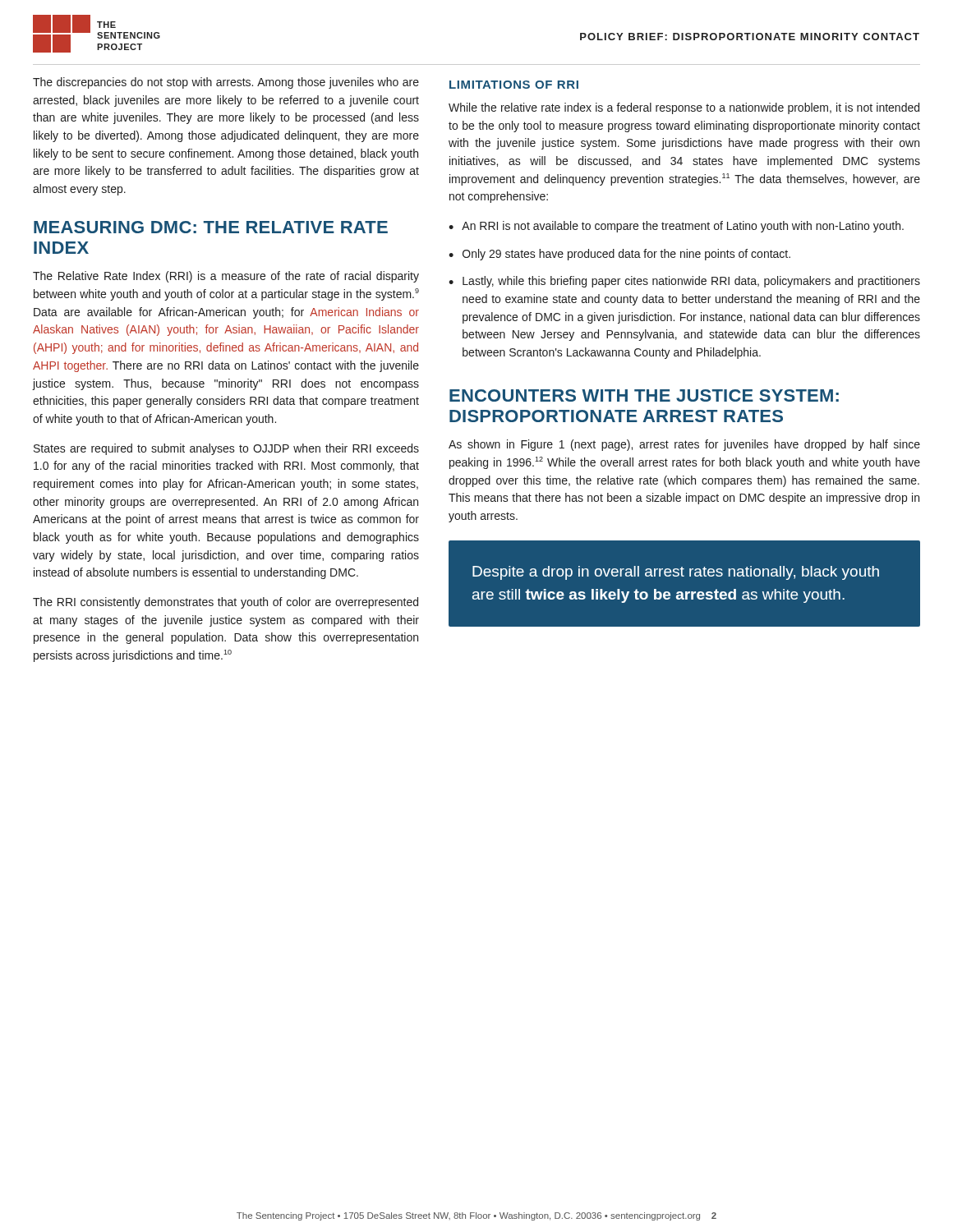Find the block on this page that starts "Despite a drop in overall arrest rates nationally,"

click(x=676, y=583)
